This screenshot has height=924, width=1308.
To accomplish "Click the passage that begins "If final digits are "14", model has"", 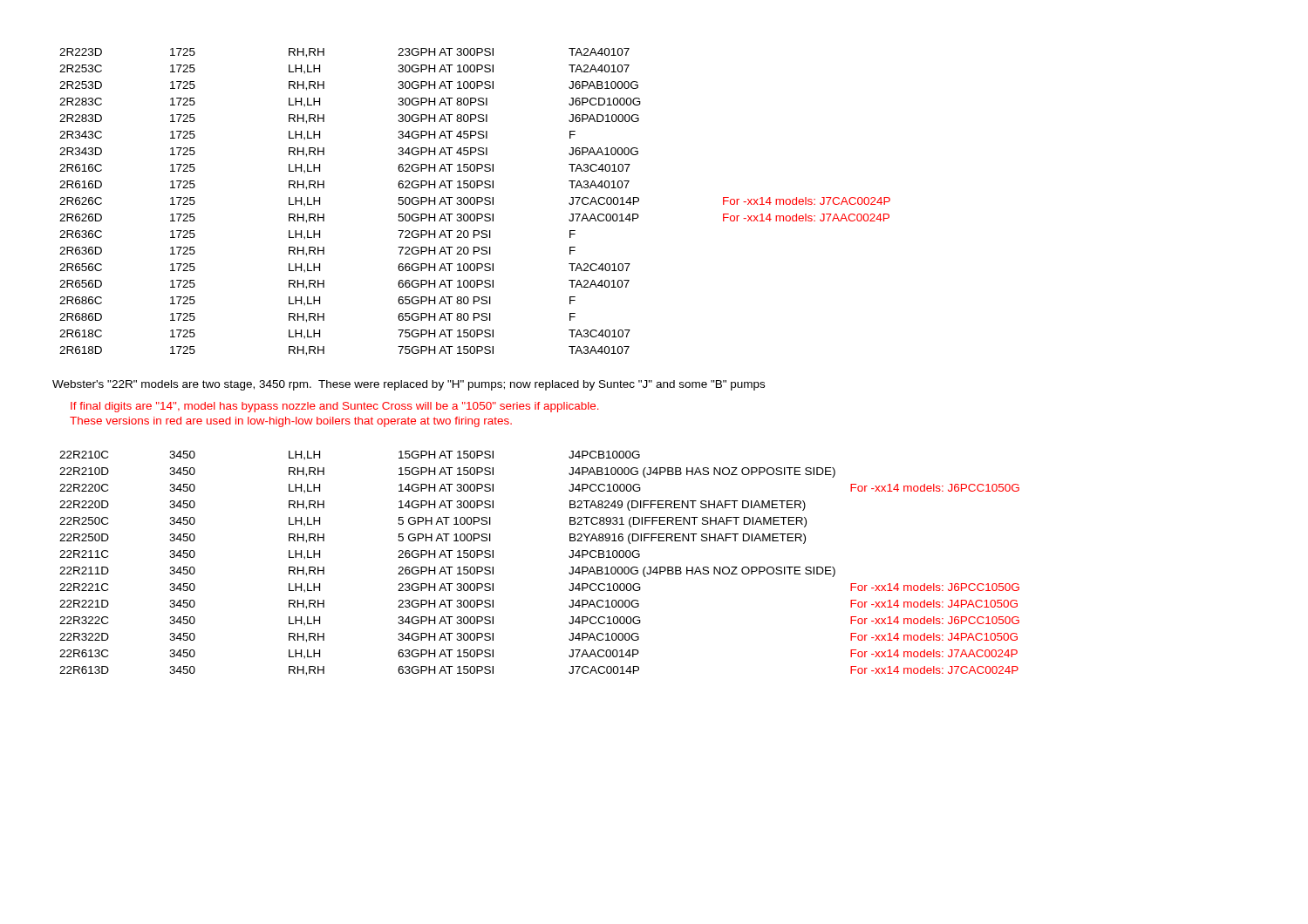I will coord(335,406).
